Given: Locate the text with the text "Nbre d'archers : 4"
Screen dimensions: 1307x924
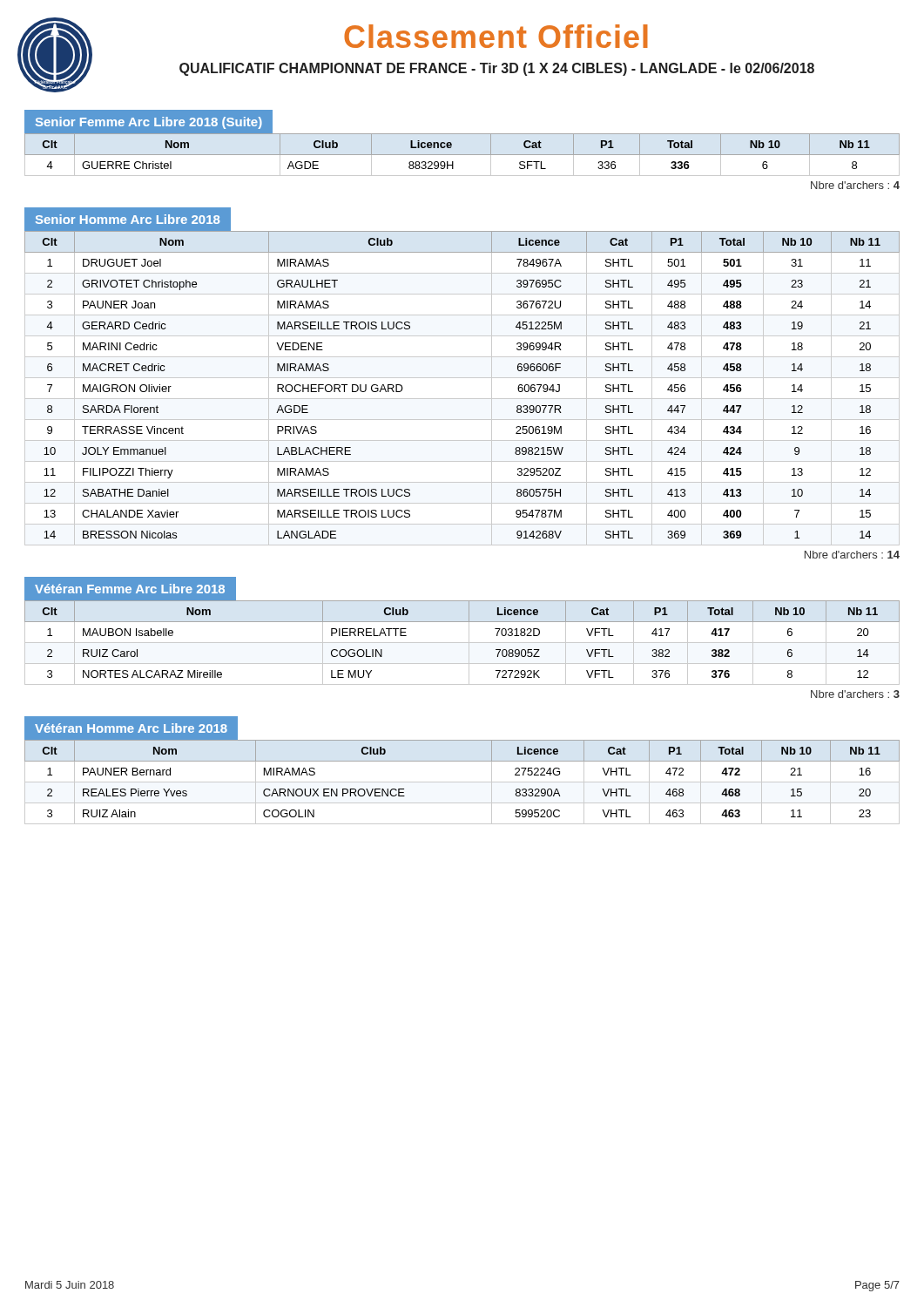Looking at the screenshot, I should pos(855,185).
